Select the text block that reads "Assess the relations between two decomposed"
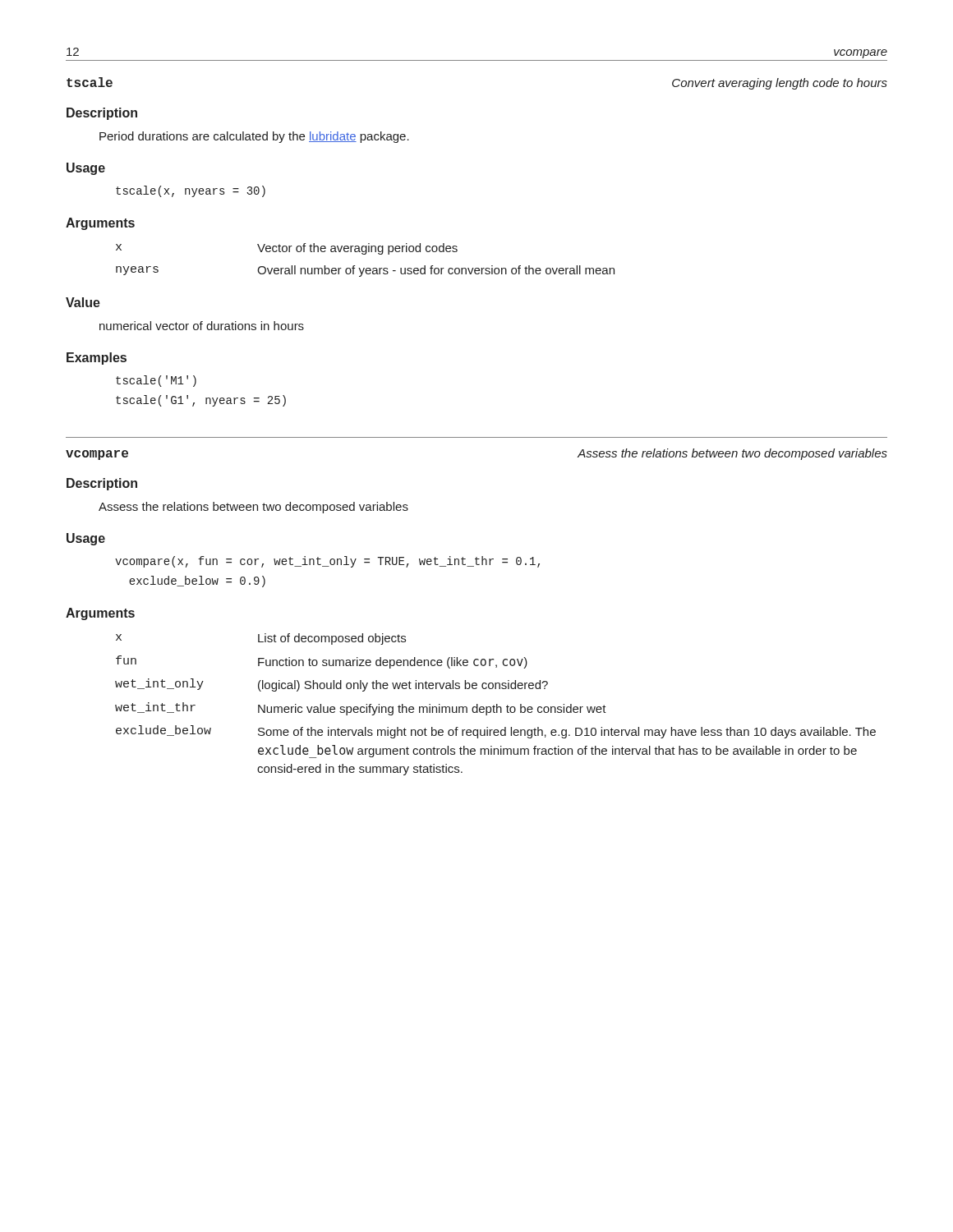953x1232 pixels. point(253,507)
